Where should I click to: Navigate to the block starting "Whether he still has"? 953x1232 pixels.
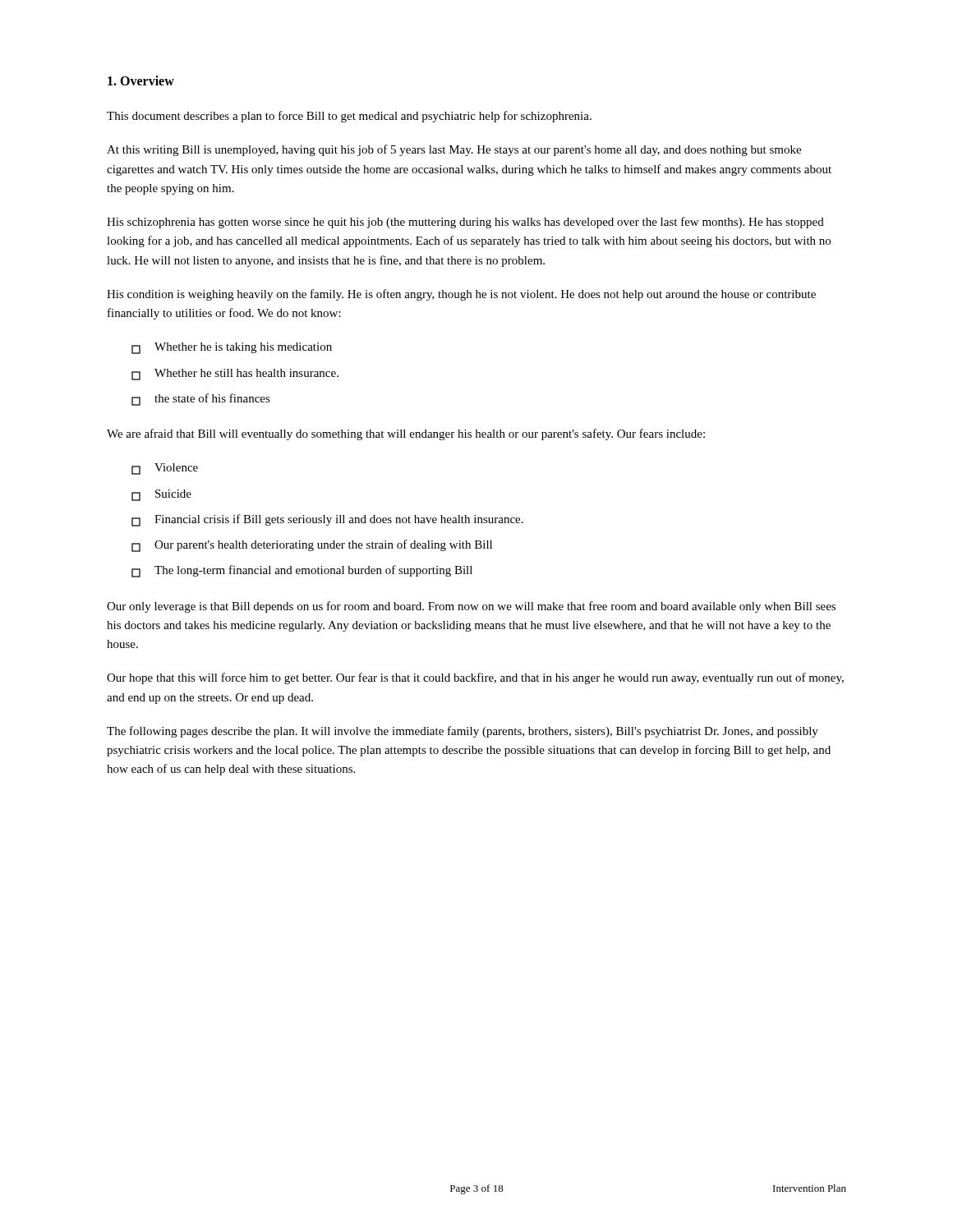tap(235, 375)
